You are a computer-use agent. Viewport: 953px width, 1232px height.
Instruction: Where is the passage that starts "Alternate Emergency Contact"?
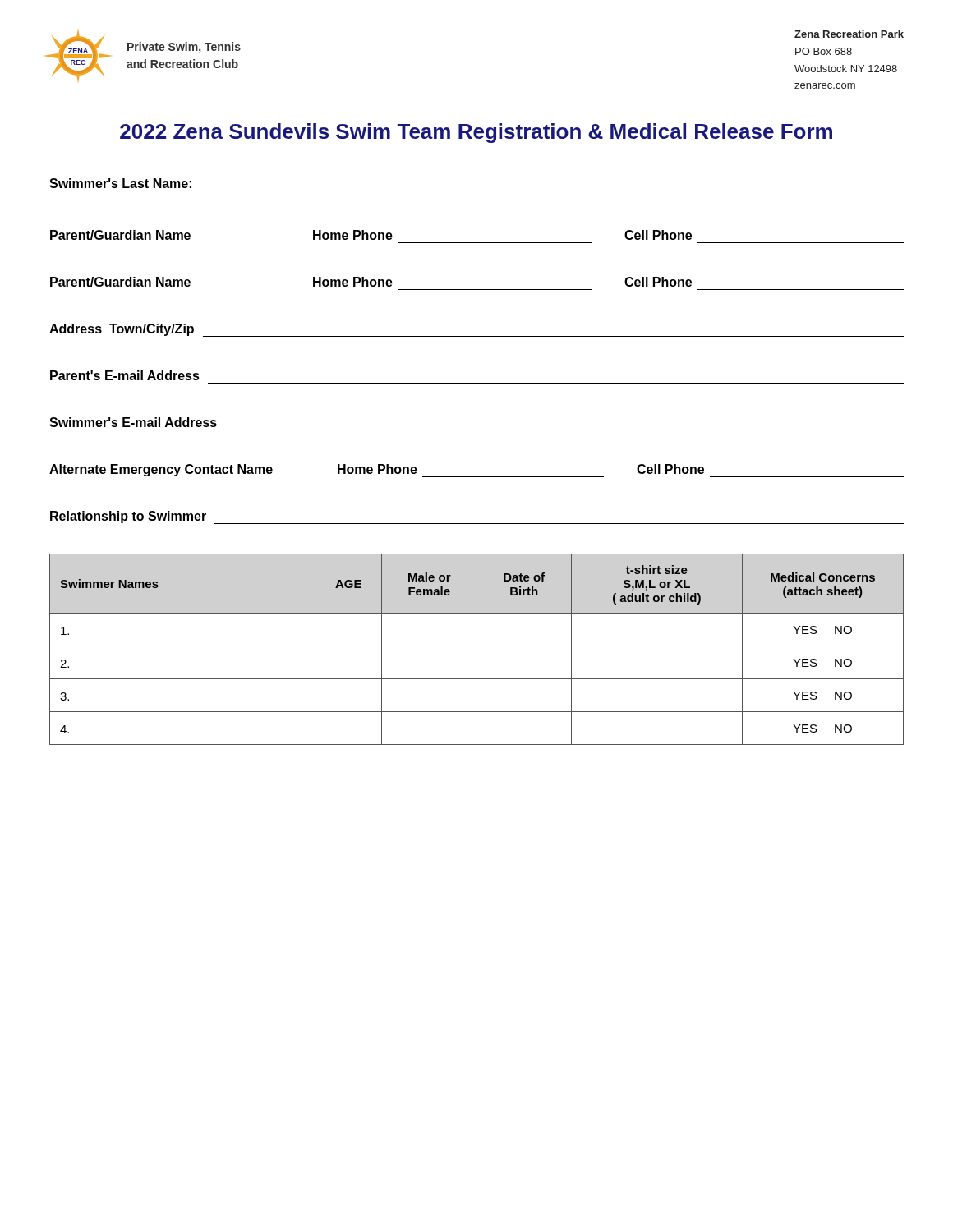(476, 469)
